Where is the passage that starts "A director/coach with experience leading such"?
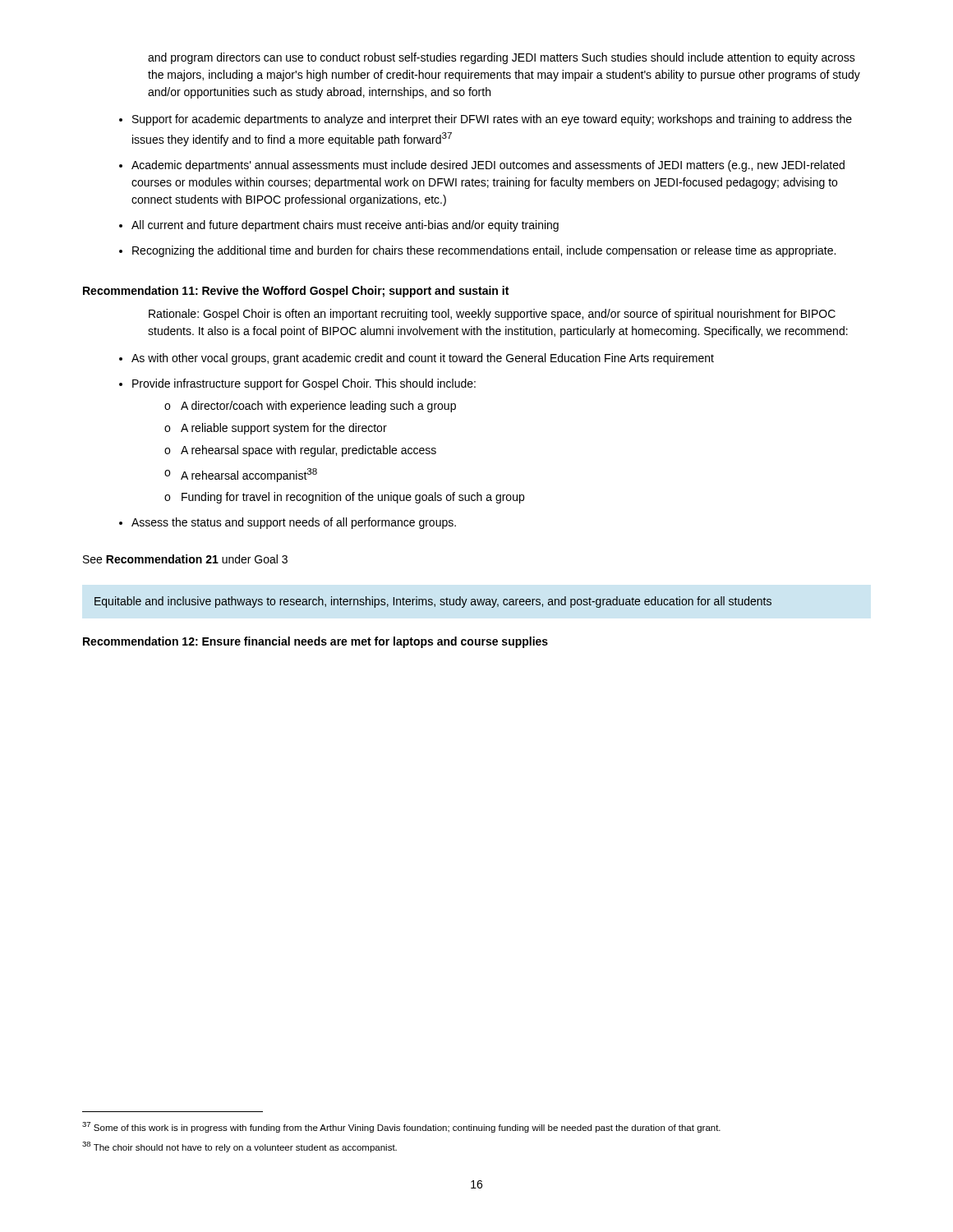This screenshot has width=953, height=1232. pyautogui.click(x=319, y=405)
